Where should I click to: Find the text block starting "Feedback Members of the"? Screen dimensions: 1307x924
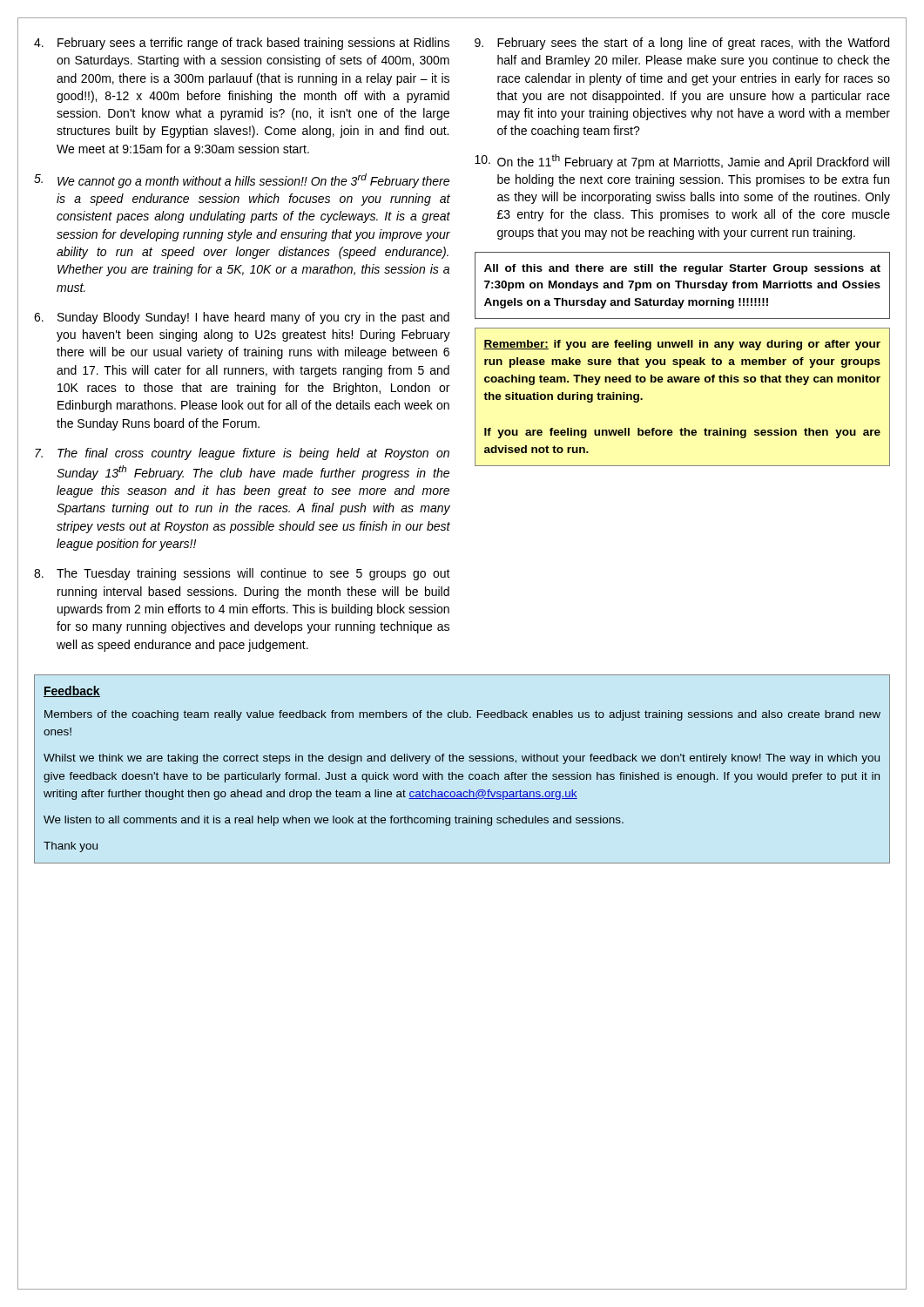(x=462, y=769)
